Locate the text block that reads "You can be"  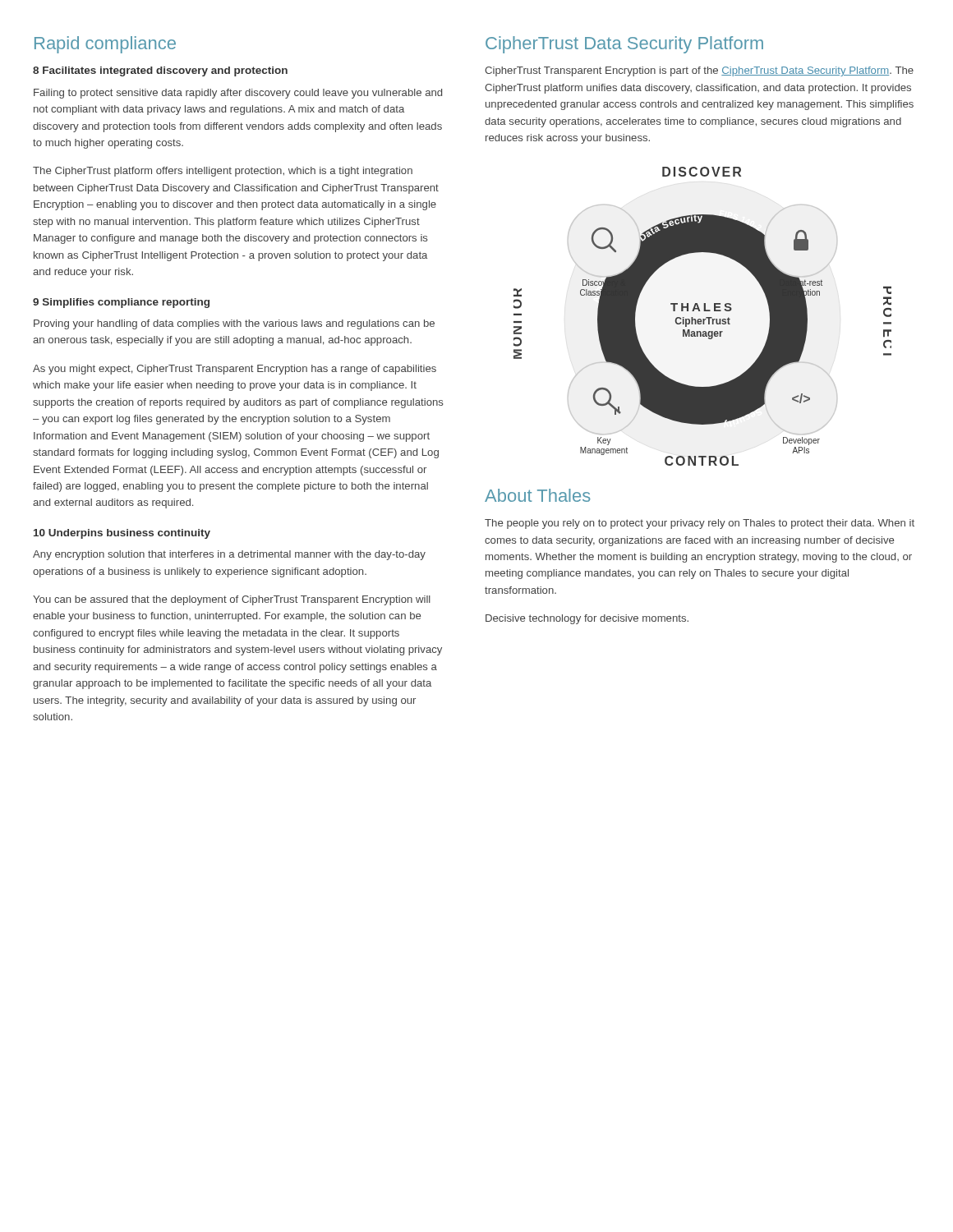(238, 658)
